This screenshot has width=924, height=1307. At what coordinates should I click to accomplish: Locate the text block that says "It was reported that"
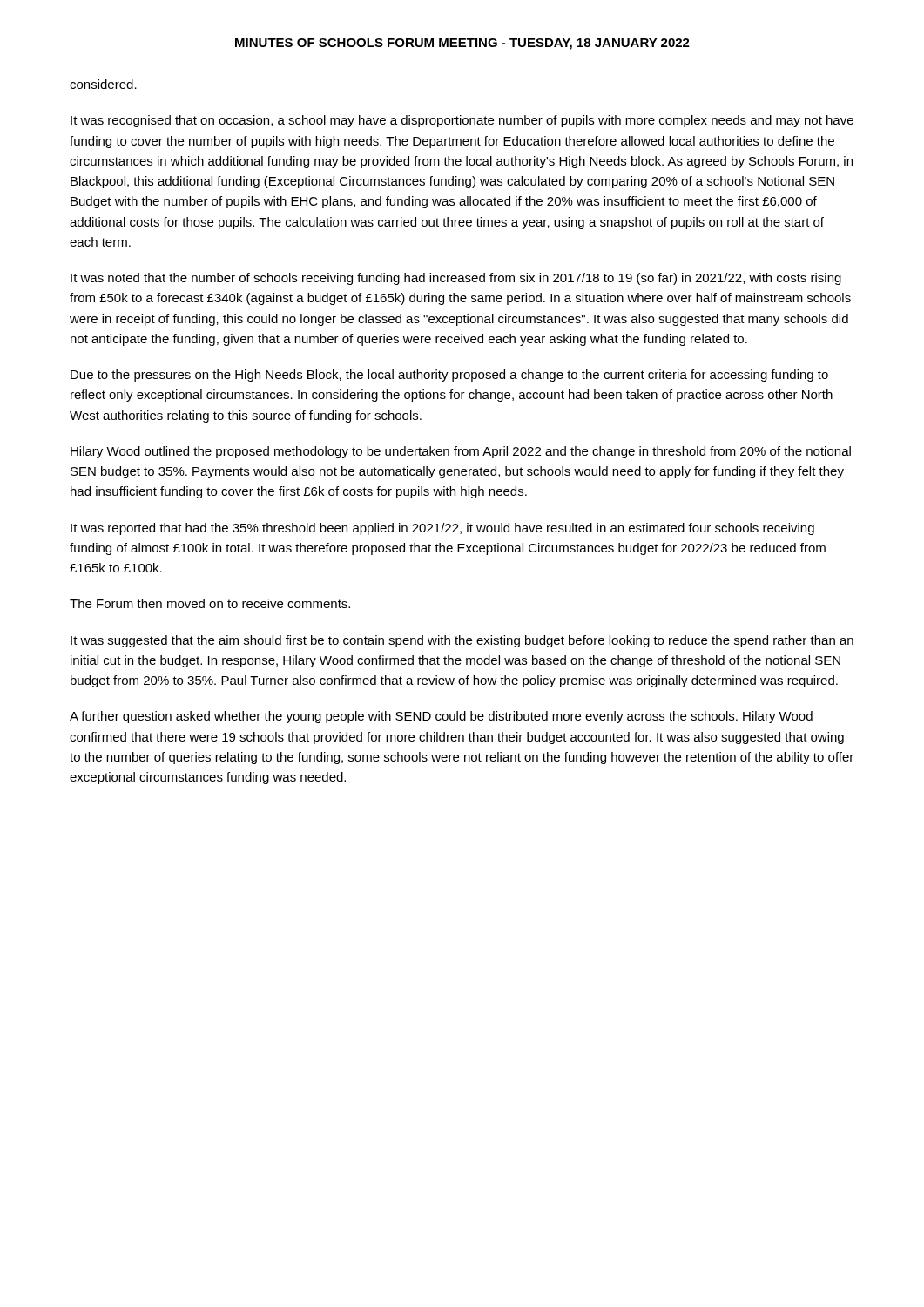tap(448, 547)
